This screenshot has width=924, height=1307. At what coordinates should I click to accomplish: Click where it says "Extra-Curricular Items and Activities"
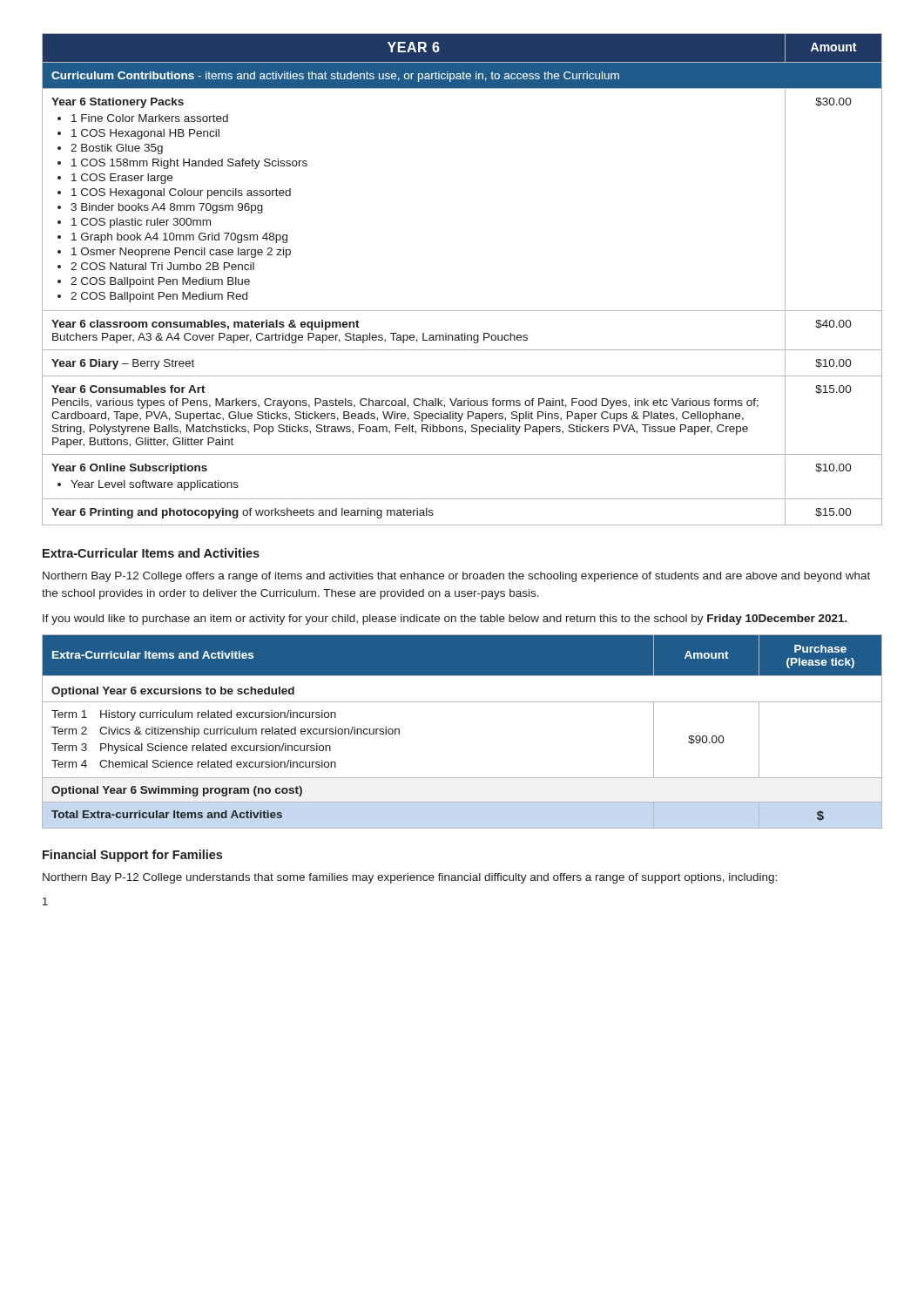coord(151,553)
